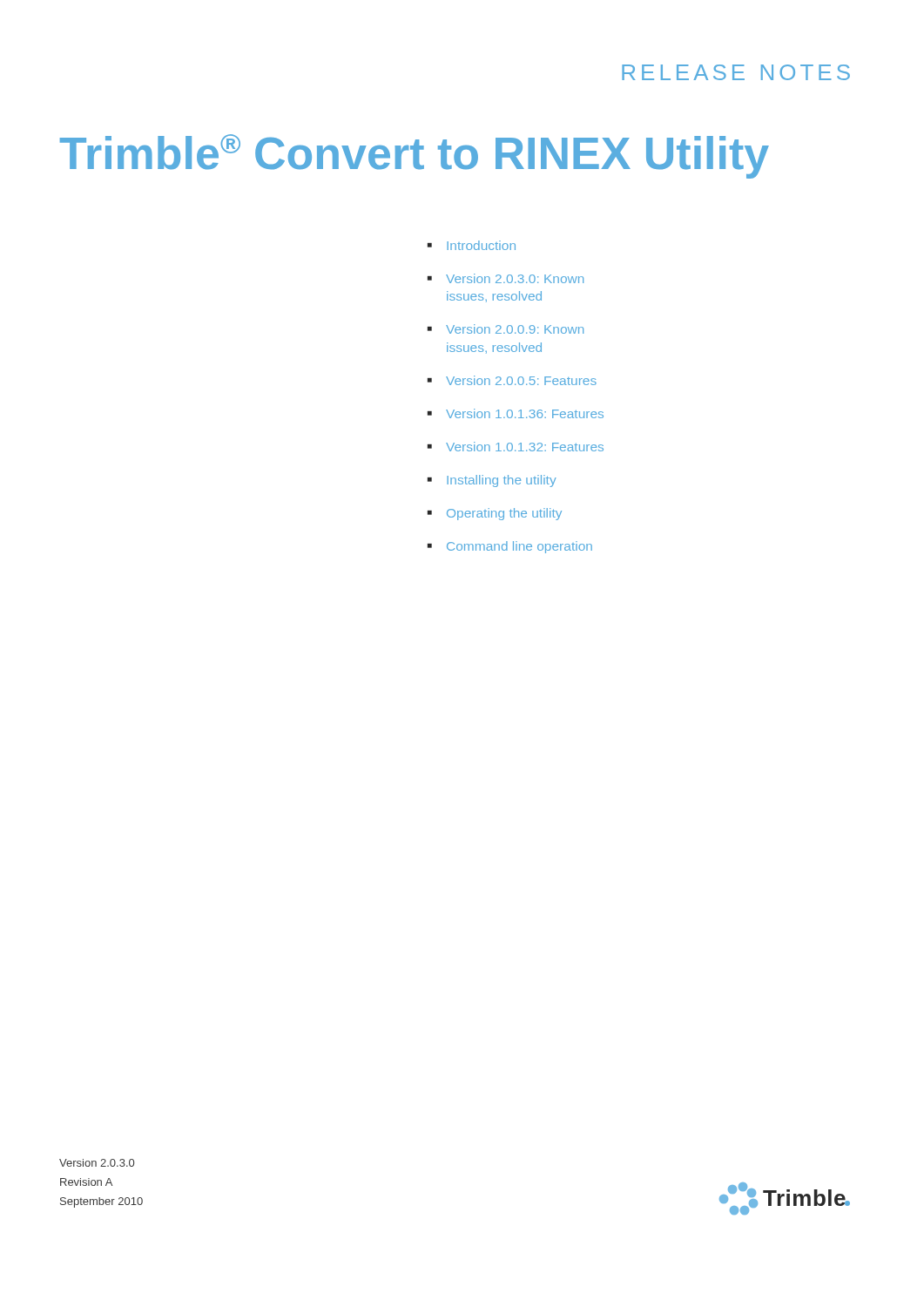Click on the region starting "Version 2.0.0.5: Features"
Image resolution: width=924 pixels, height=1307 pixels.
coord(521,380)
